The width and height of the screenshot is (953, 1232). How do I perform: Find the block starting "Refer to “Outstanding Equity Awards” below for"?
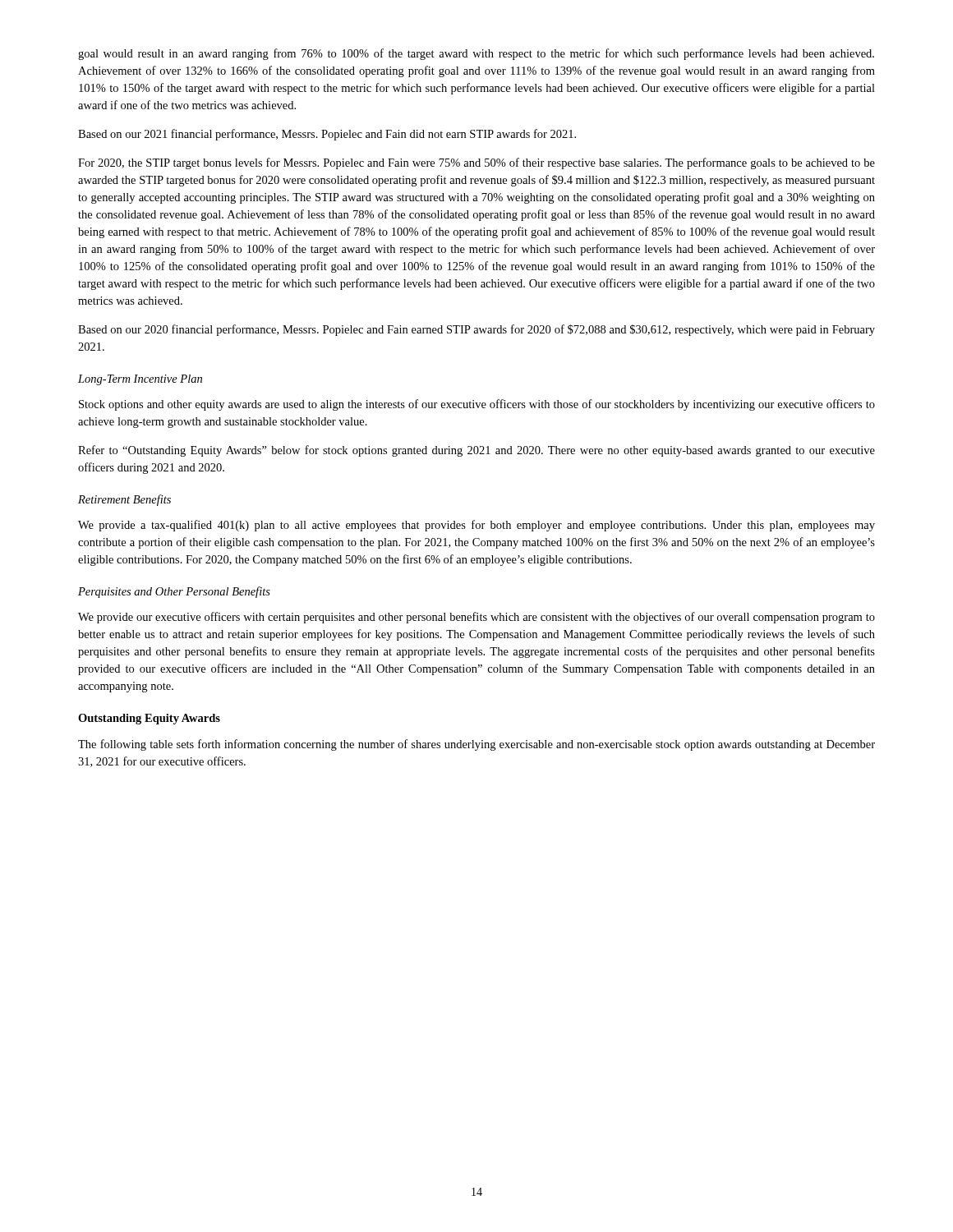tap(476, 459)
